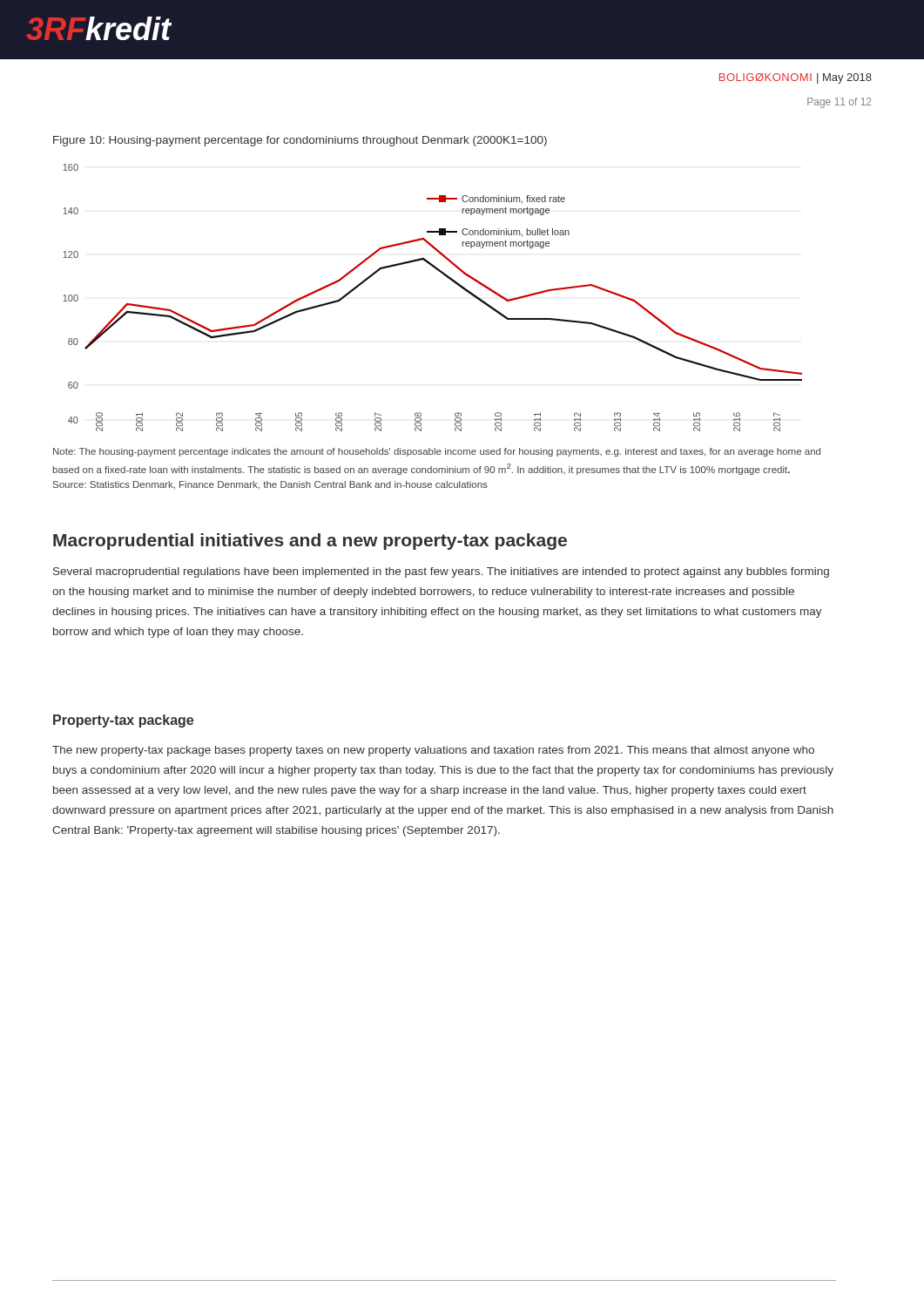Navigate to the region starting "Note: The housing-payment percentage indicates"
This screenshot has width=924, height=1307.
click(437, 468)
